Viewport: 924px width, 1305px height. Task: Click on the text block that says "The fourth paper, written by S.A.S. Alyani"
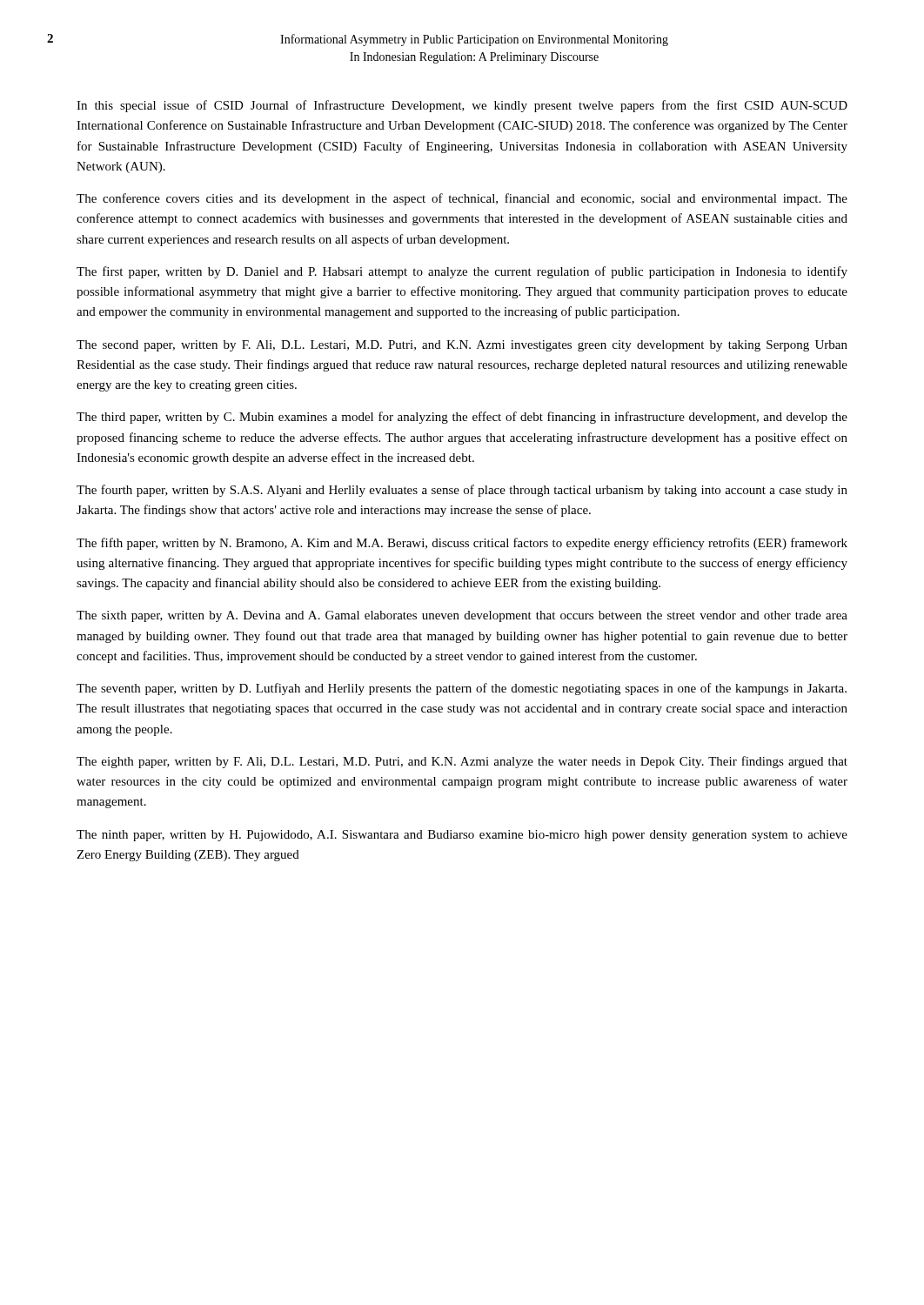[462, 500]
